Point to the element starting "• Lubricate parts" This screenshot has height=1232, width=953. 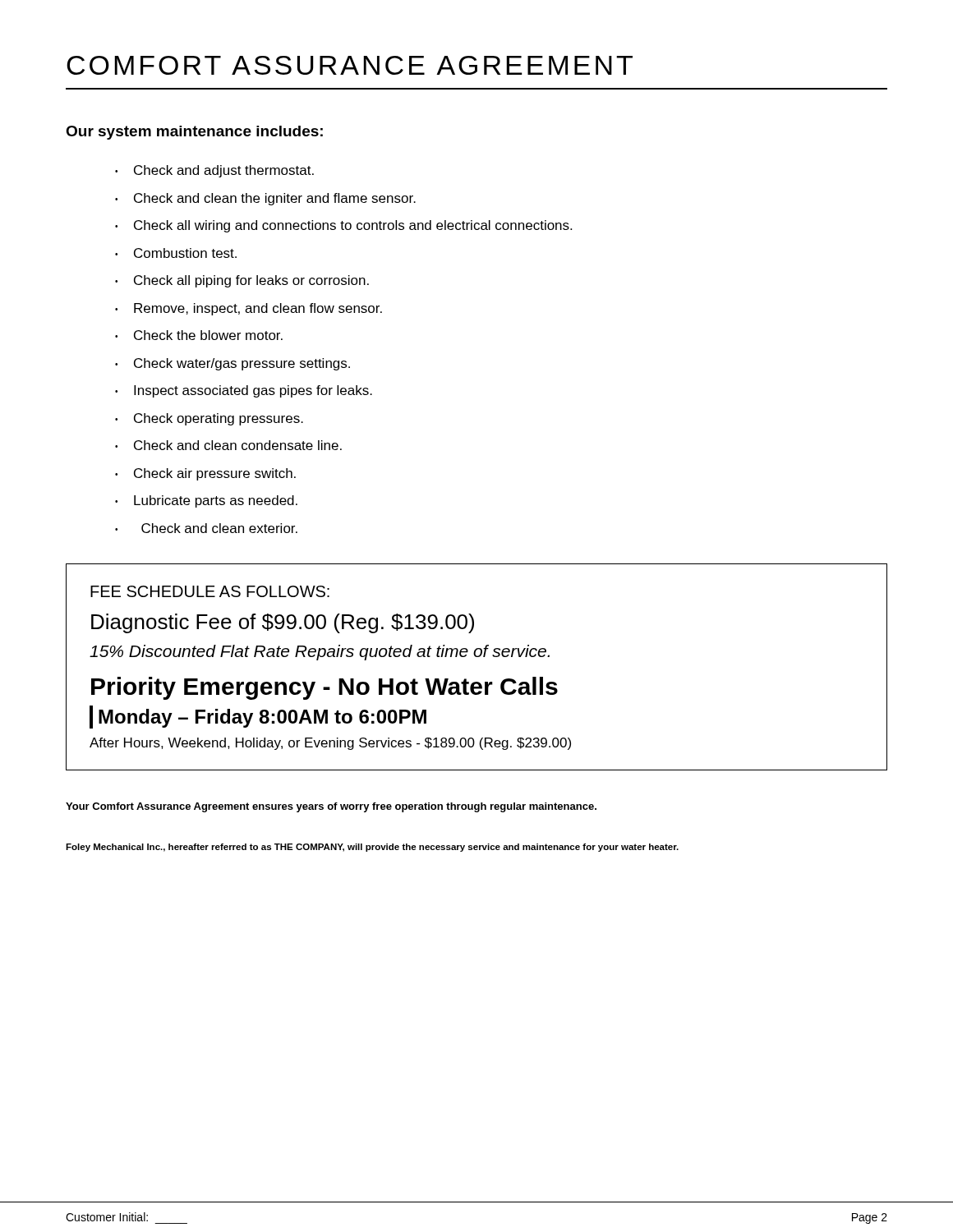click(207, 501)
